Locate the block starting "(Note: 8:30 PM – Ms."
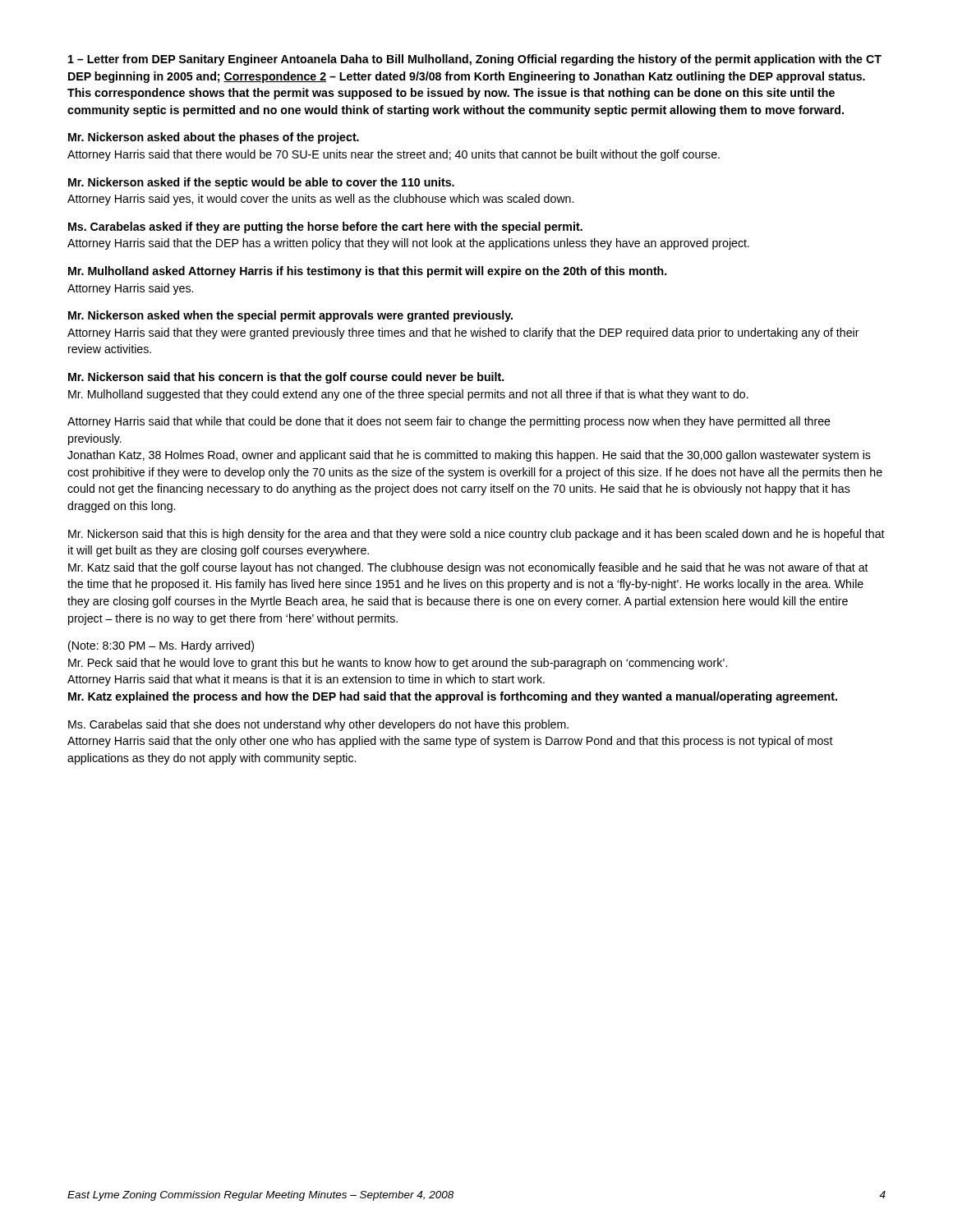Screen dimensions: 1232x953 pos(476,671)
